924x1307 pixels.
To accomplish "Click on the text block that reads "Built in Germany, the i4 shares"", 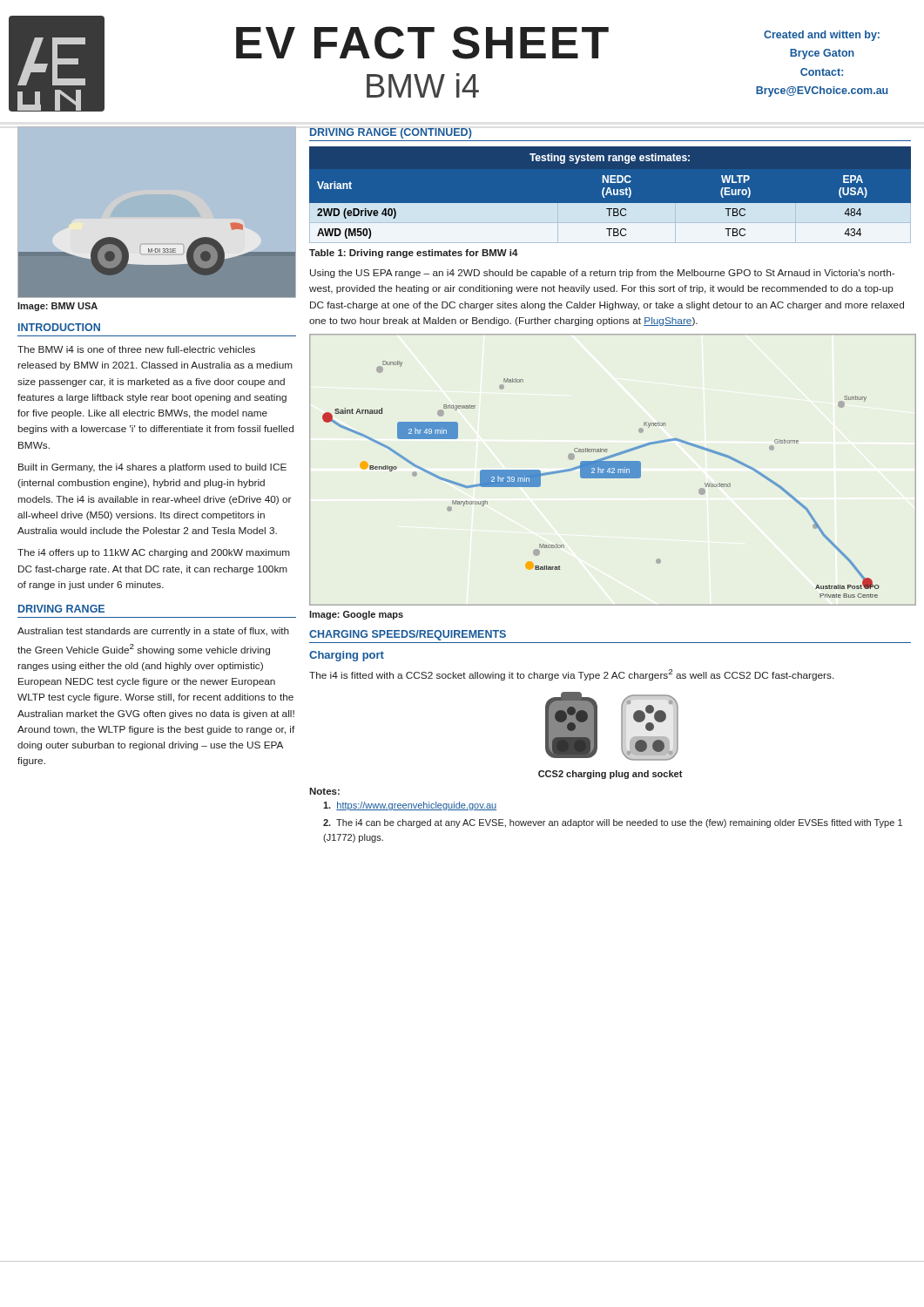I will coord(154,499).
